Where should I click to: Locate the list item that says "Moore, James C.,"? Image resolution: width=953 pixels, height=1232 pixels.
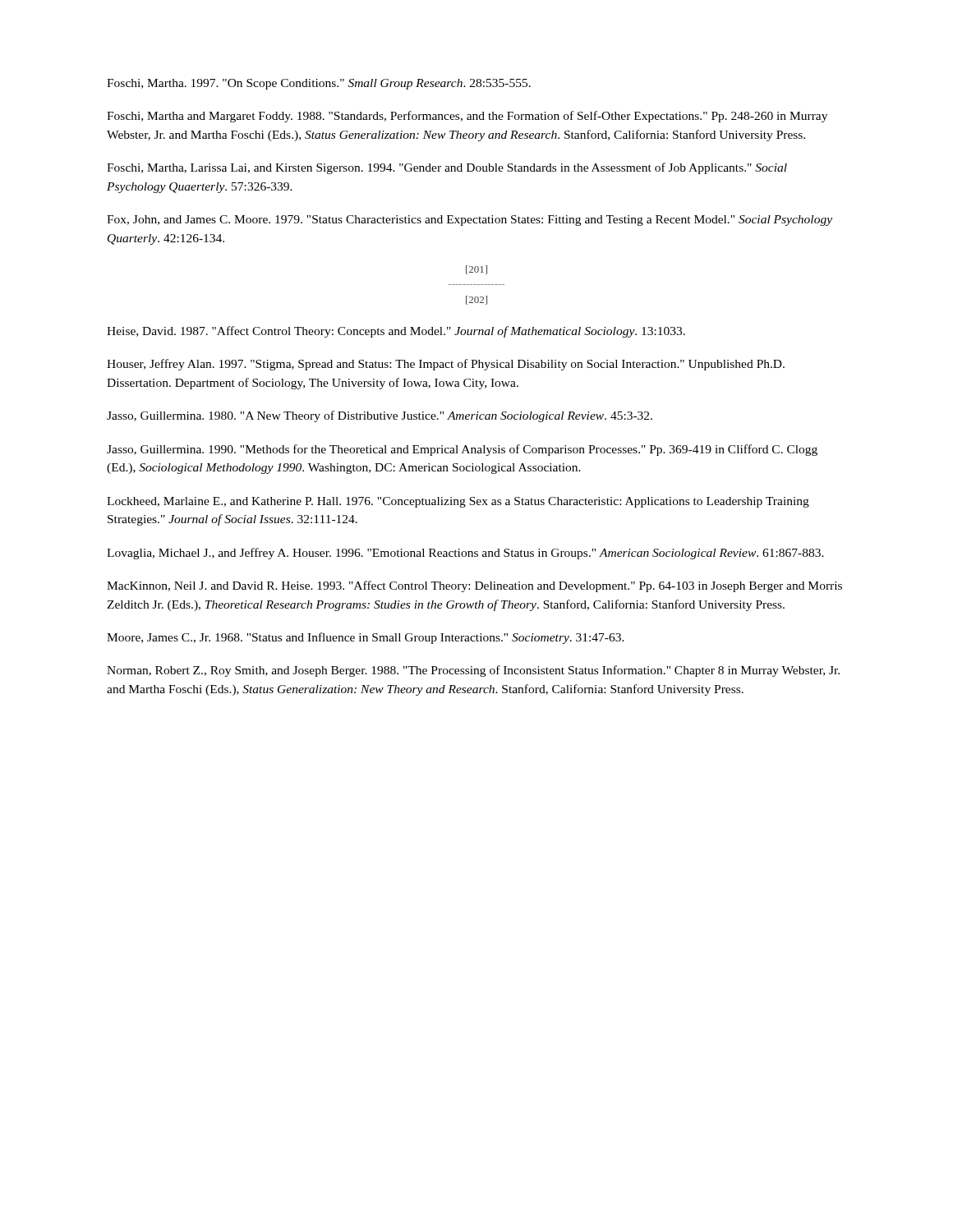(x=366, y=637)
